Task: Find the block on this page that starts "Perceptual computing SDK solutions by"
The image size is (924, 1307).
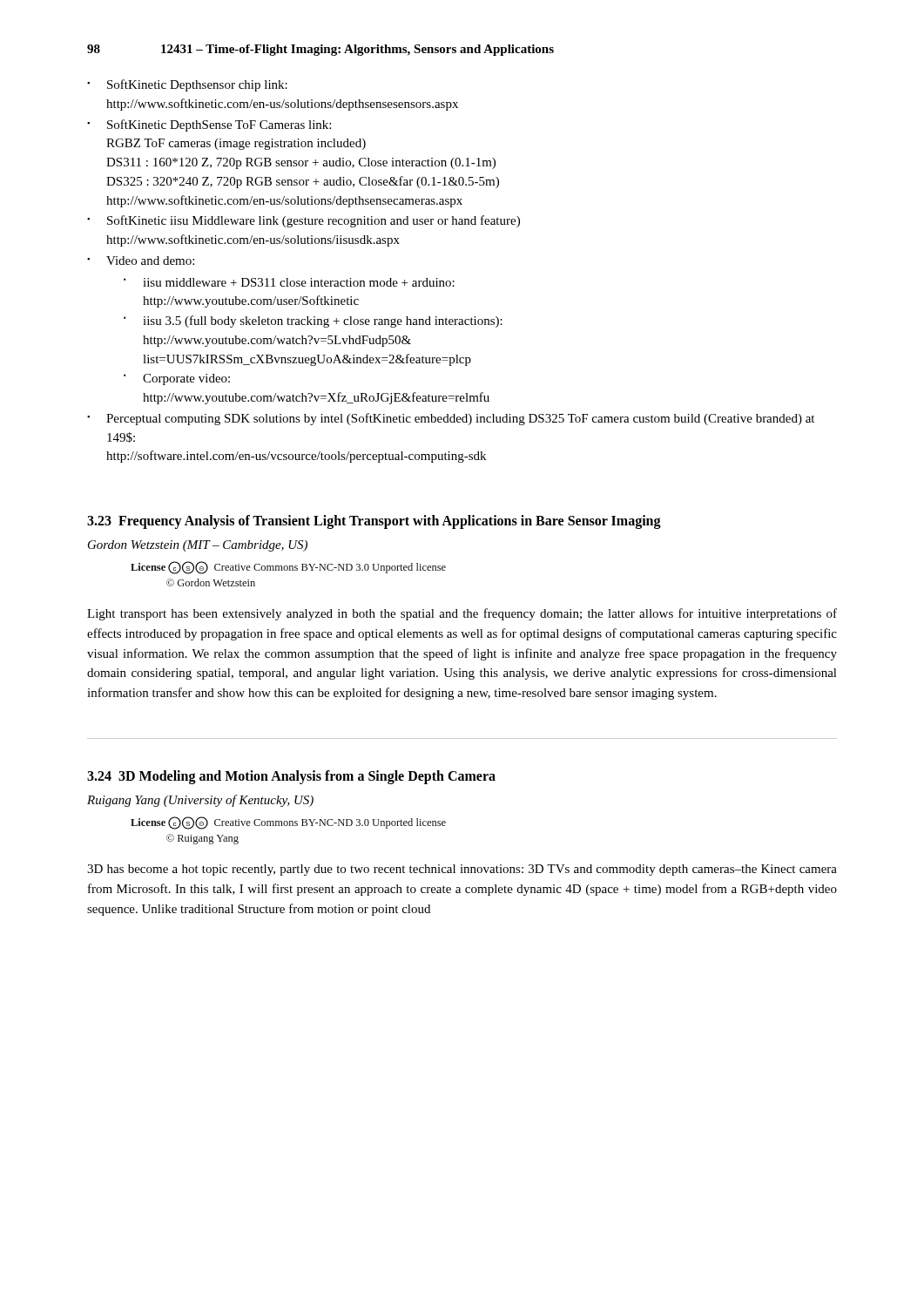Action: (x=460, y=419)
